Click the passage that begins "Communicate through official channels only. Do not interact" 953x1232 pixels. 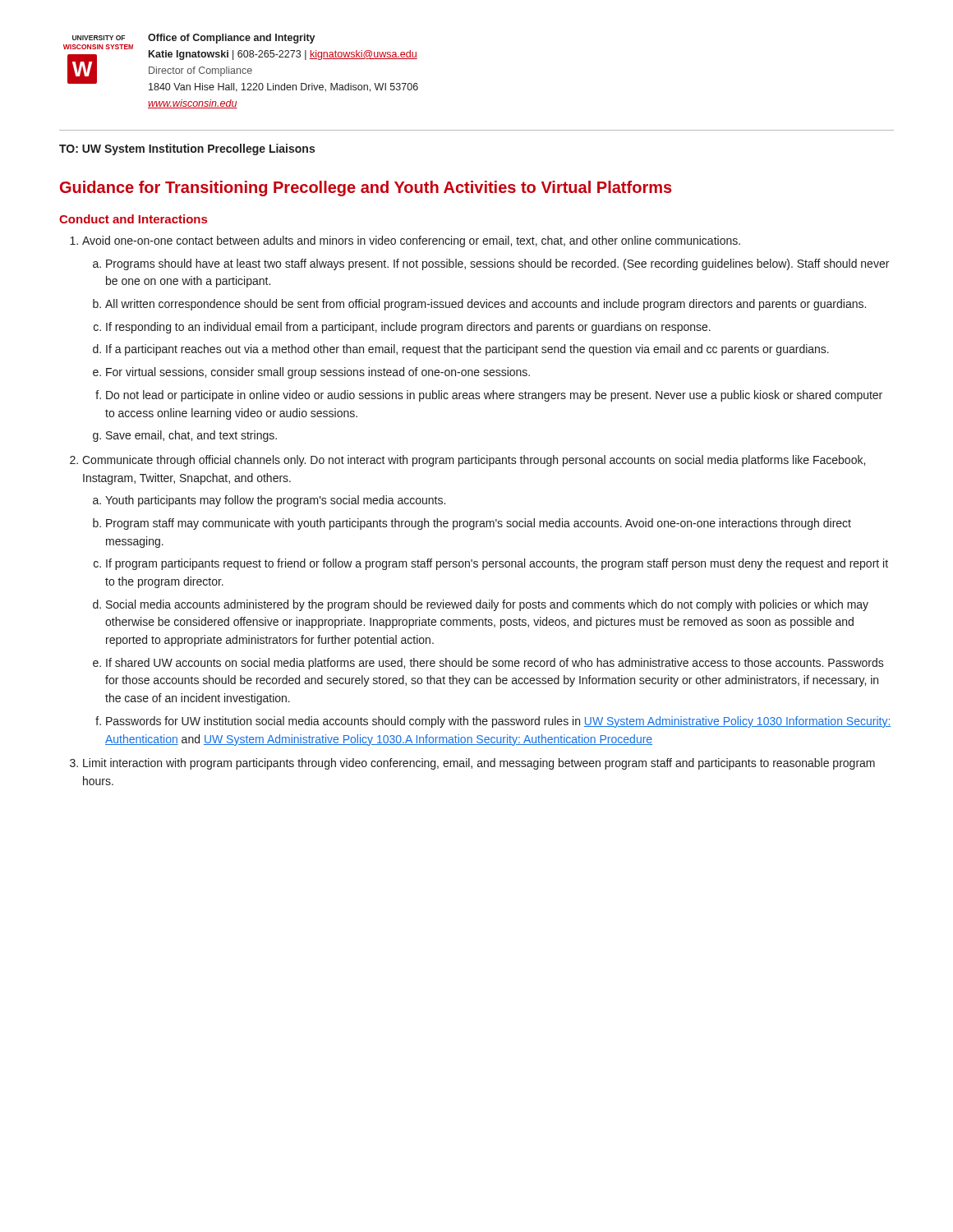click(x=488, y=601)
